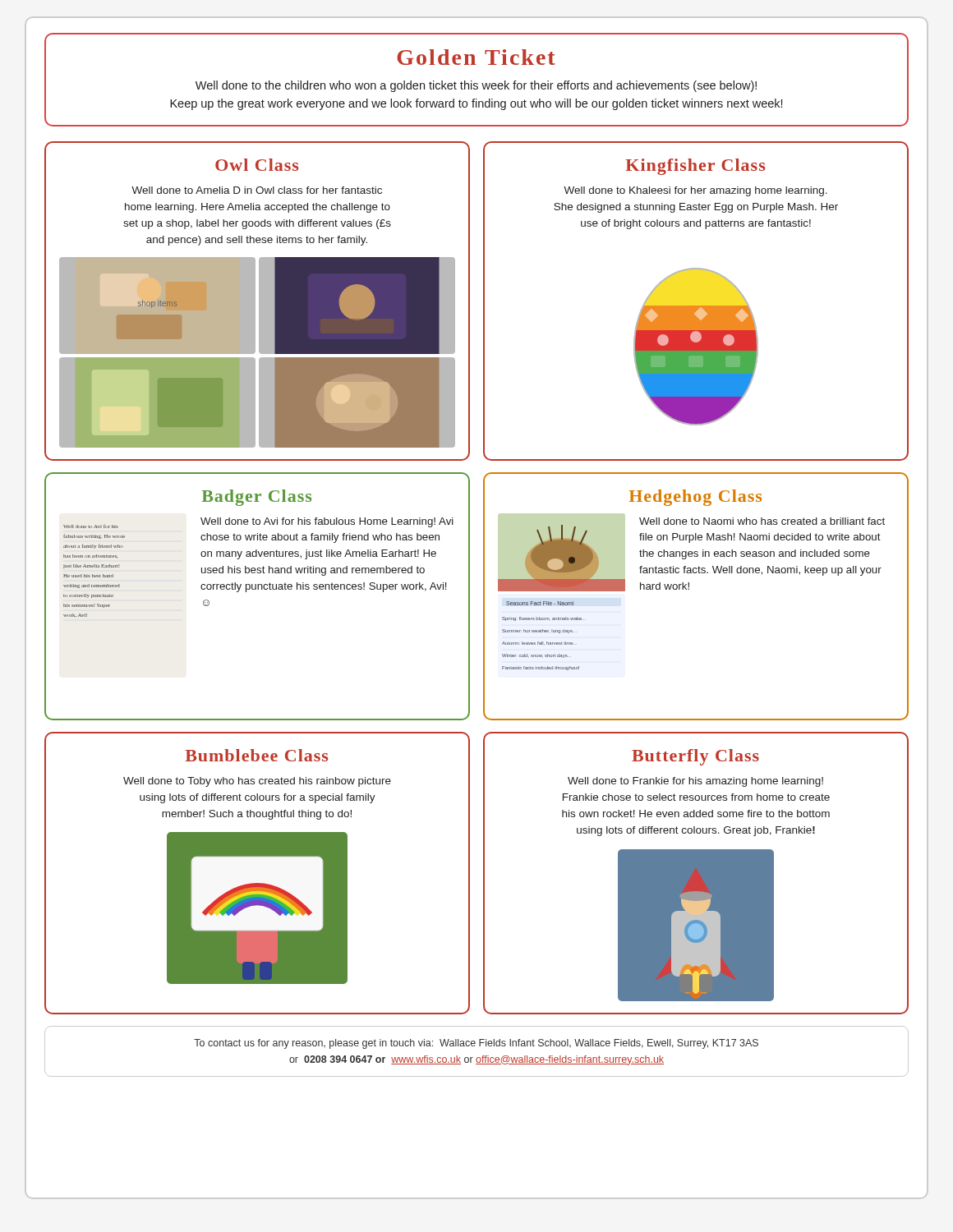Locate the text "Badger Class"
The height and width of the screenshot is (1232, 953).
(x=257, y=495)
